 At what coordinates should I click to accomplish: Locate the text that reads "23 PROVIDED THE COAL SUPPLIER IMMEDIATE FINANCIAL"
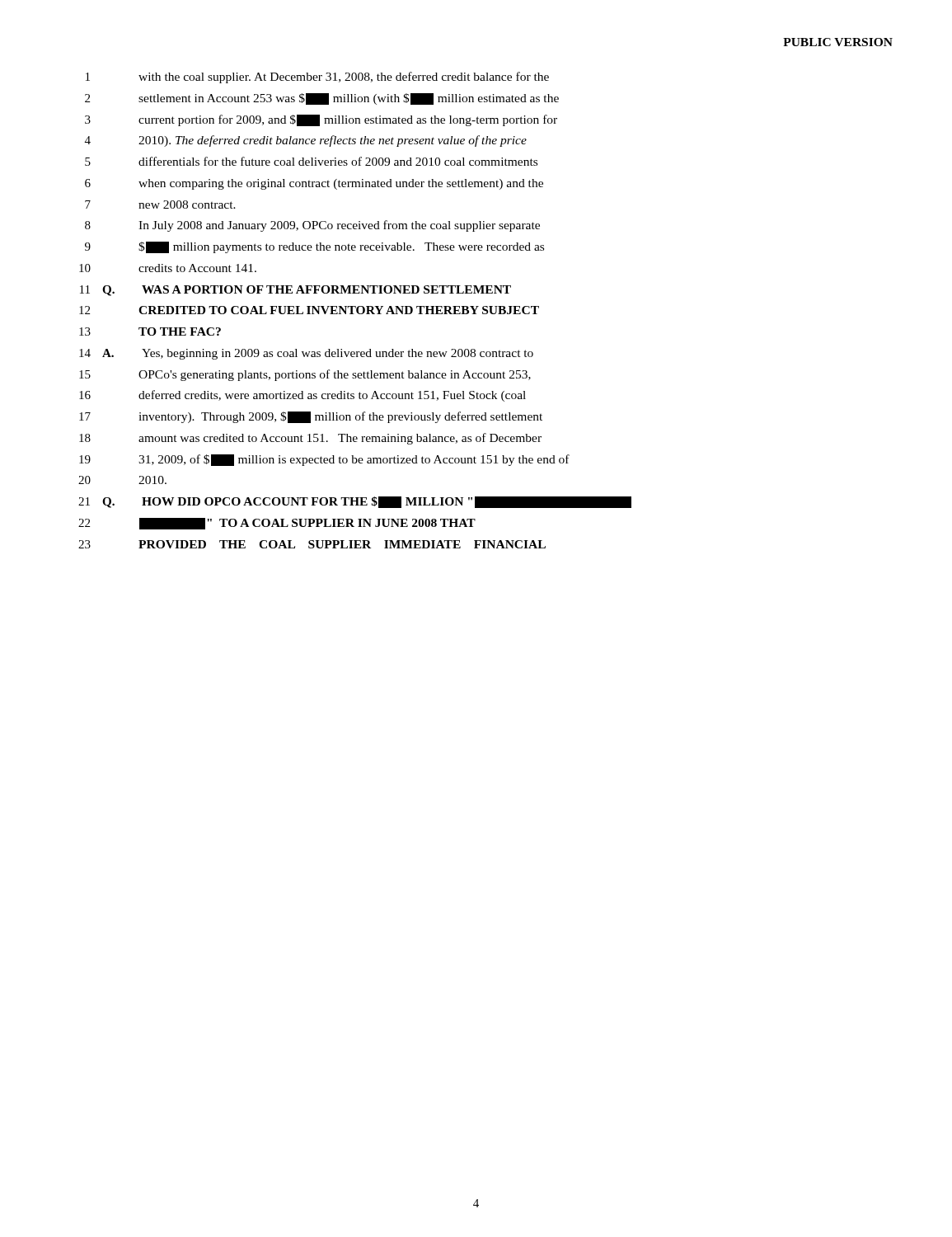click(476, 544)
